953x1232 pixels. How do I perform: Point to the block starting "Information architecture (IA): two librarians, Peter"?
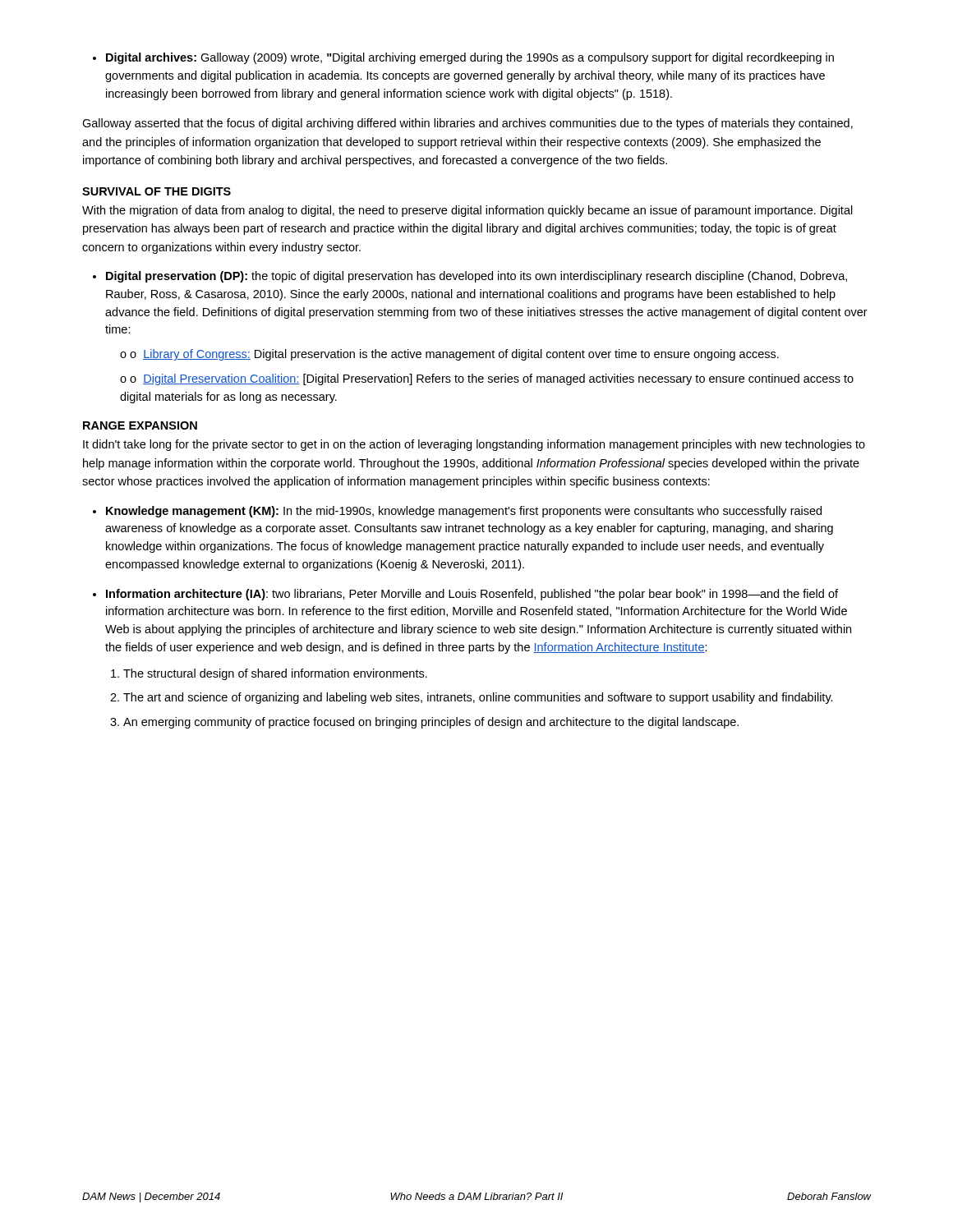488,659
